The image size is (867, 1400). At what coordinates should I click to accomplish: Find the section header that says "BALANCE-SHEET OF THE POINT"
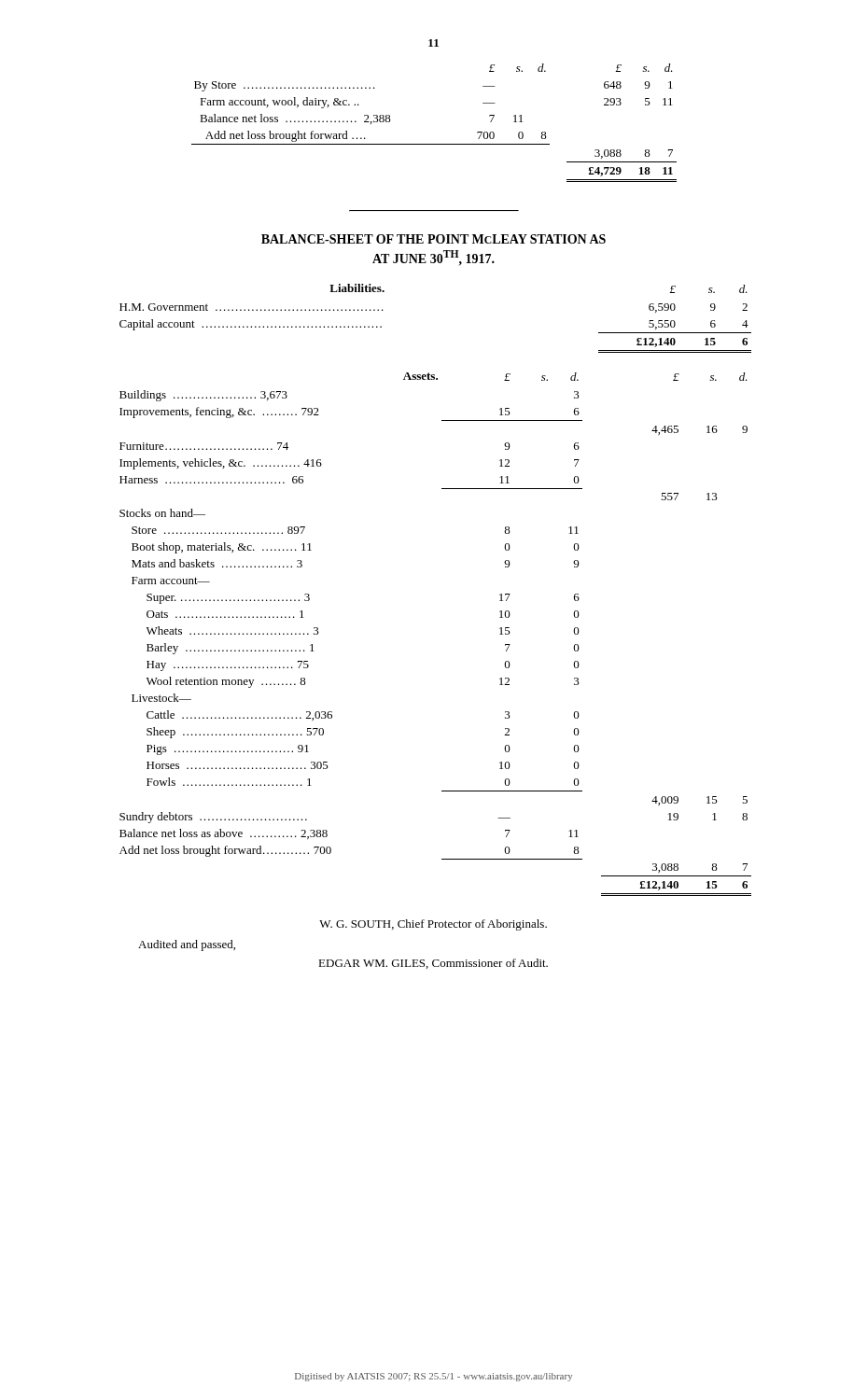click(434, 239)
